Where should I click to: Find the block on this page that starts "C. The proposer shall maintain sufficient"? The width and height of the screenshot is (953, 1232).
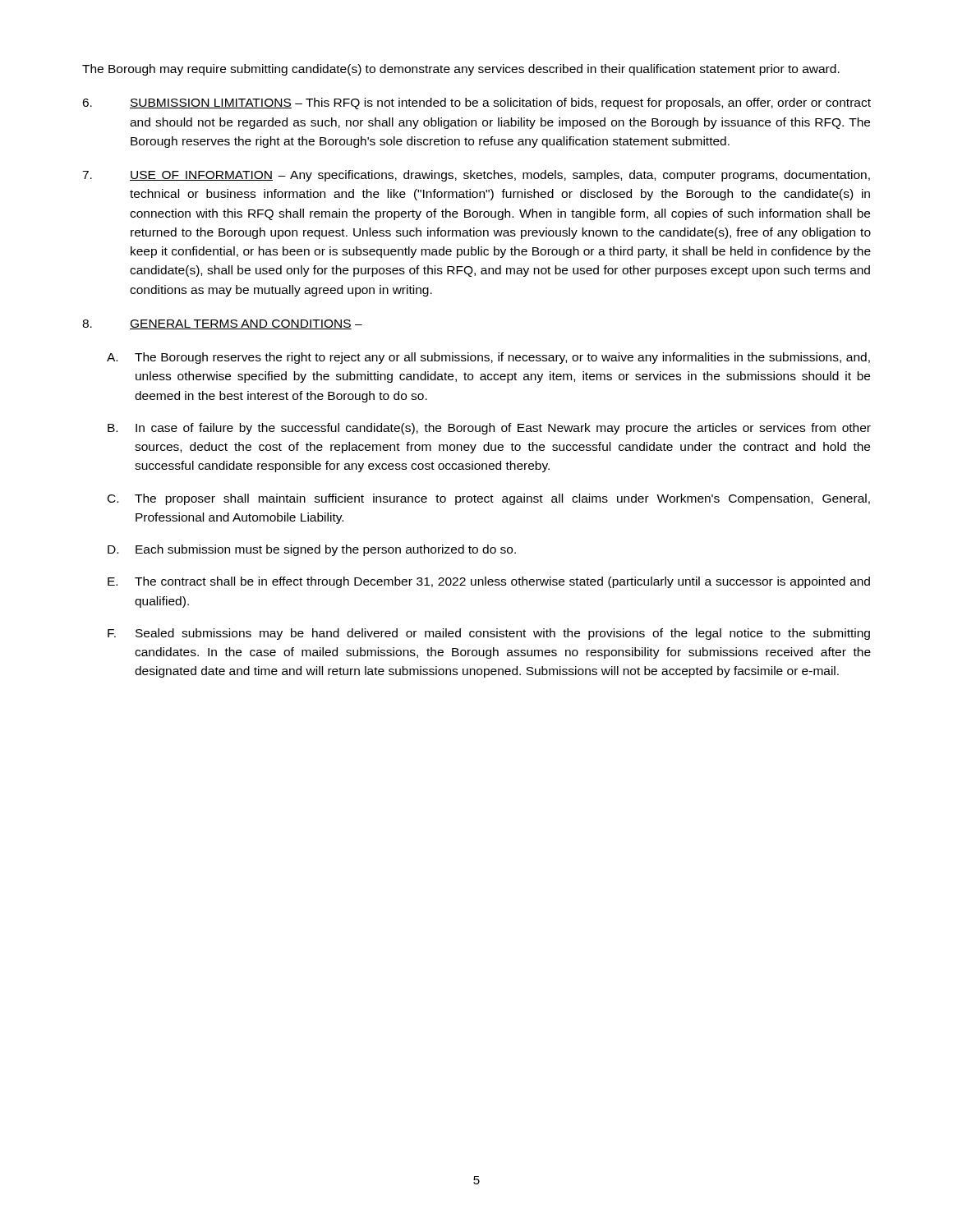click(x=489, y=507)
